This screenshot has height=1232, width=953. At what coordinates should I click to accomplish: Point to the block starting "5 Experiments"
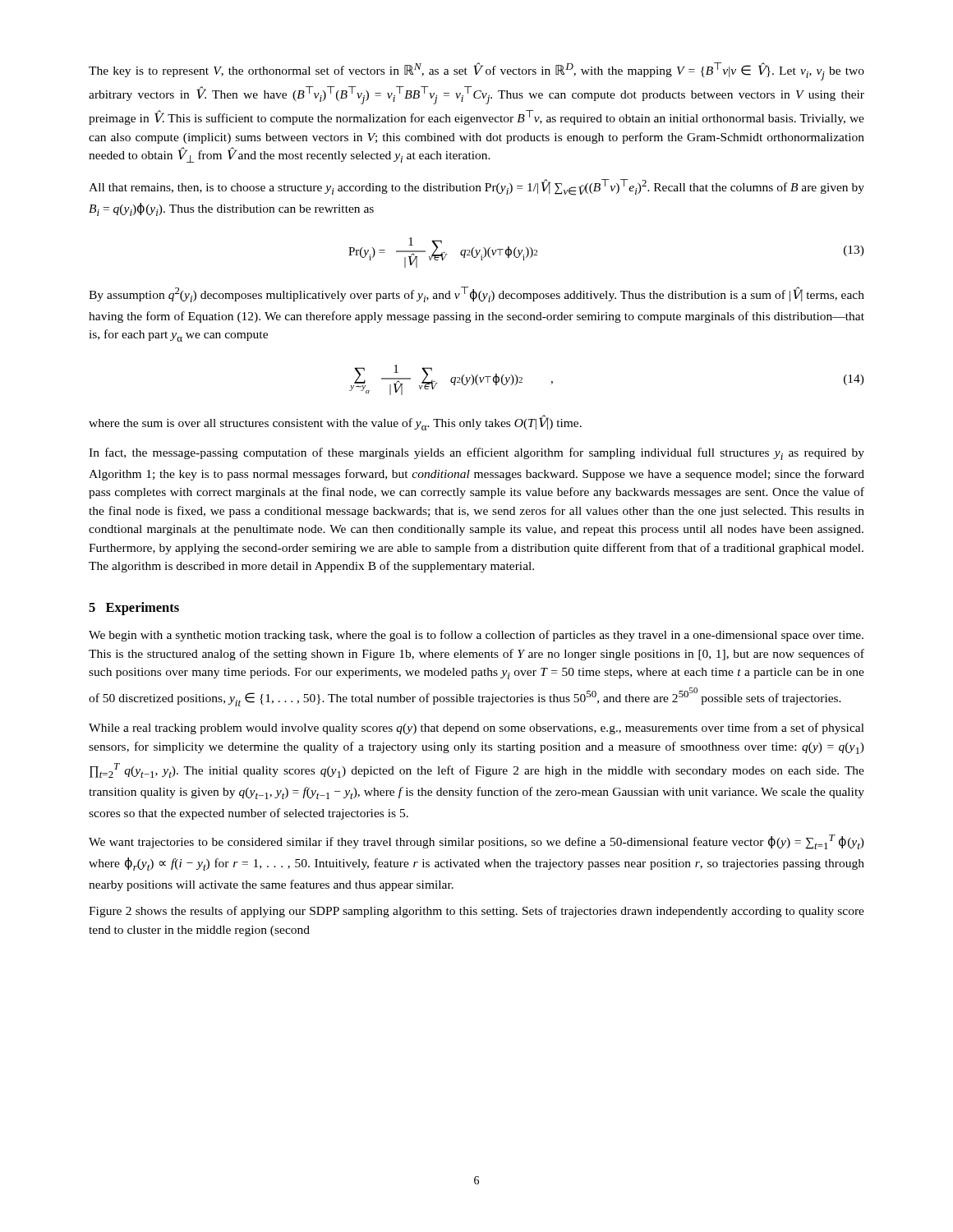click(x=134, y=608)
